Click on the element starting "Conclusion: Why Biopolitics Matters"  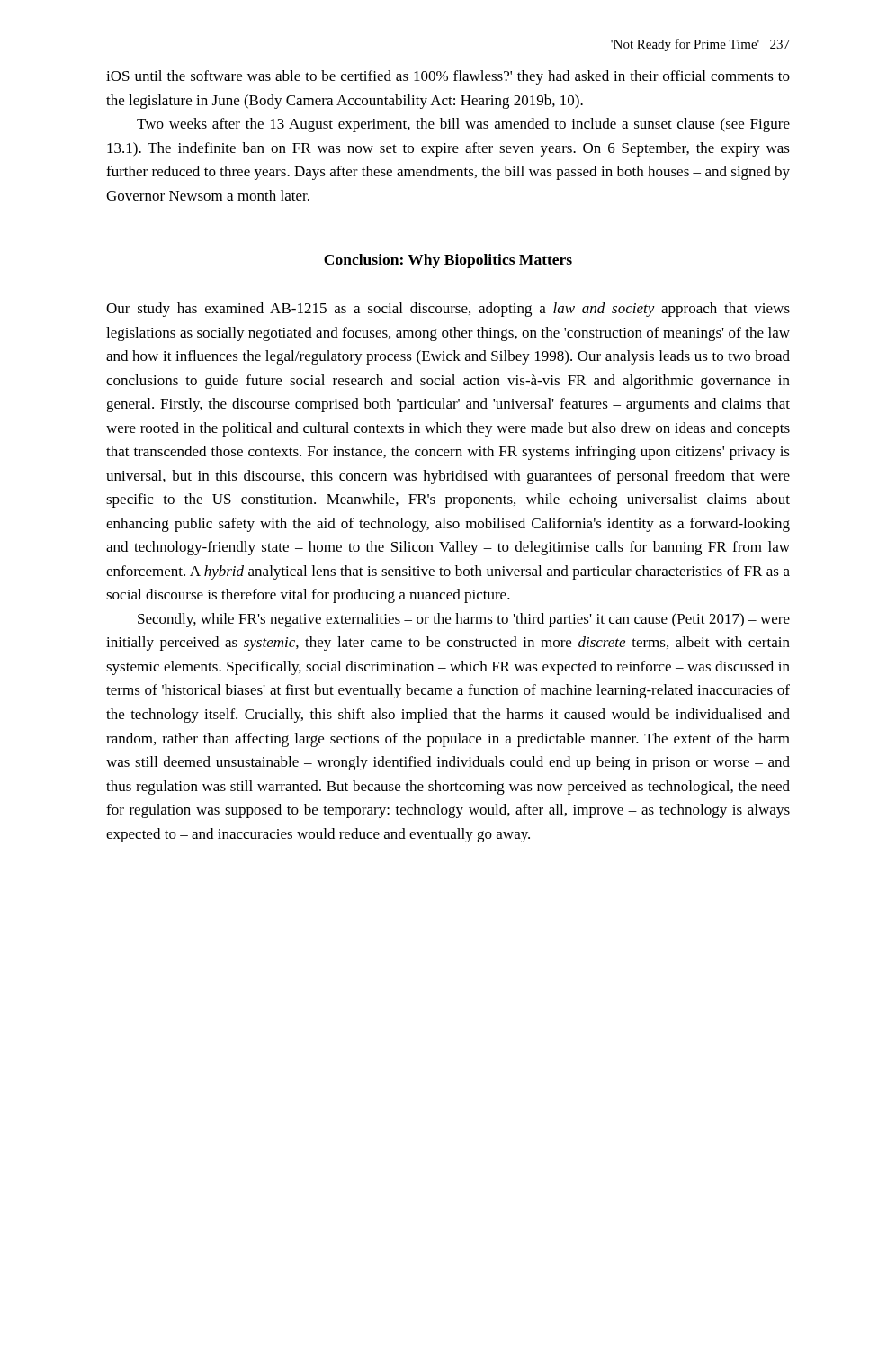click(x=448, y=259)
